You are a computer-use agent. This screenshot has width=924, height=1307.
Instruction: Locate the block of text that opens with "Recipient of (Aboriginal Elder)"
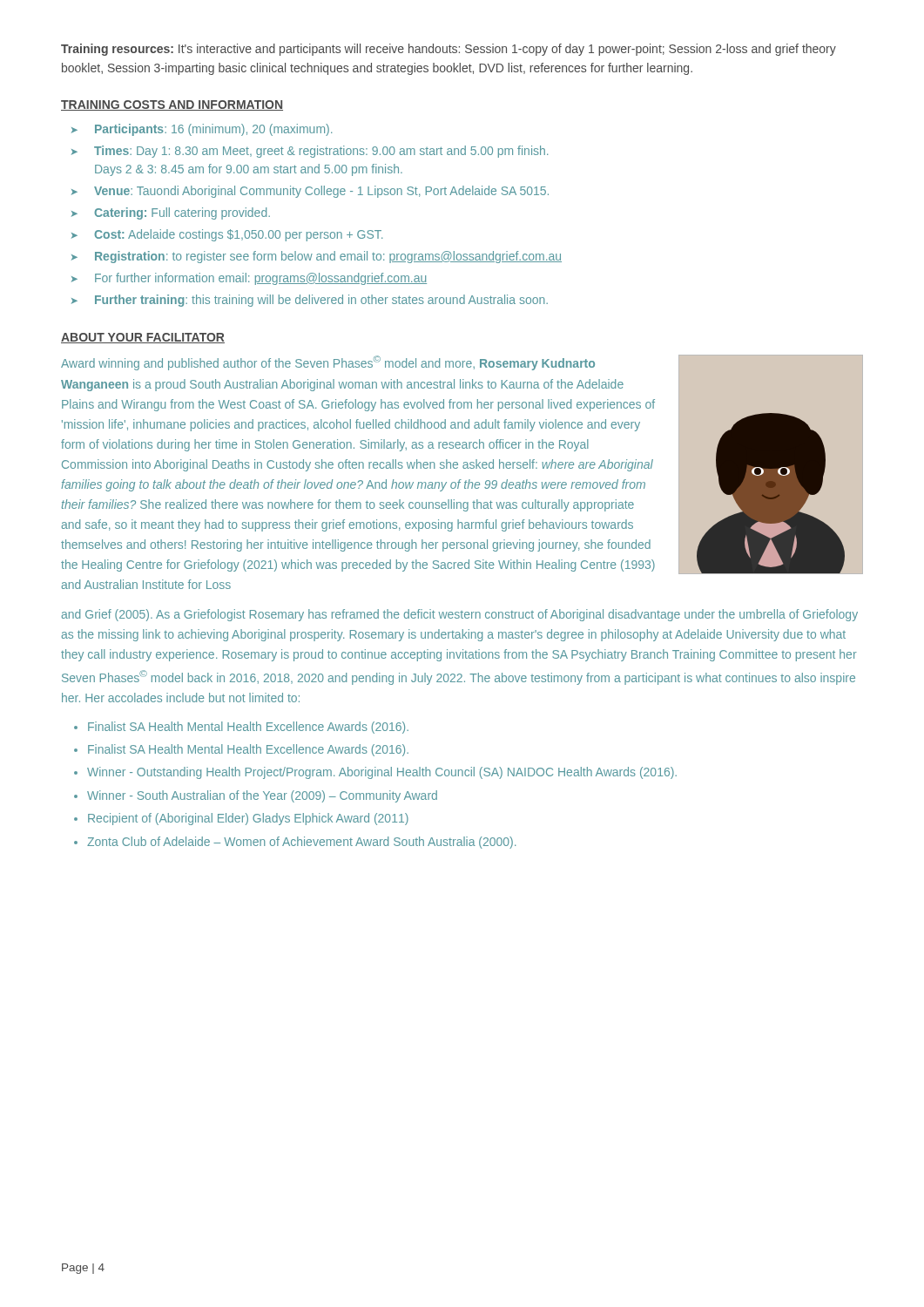click(x=248, y=818)
